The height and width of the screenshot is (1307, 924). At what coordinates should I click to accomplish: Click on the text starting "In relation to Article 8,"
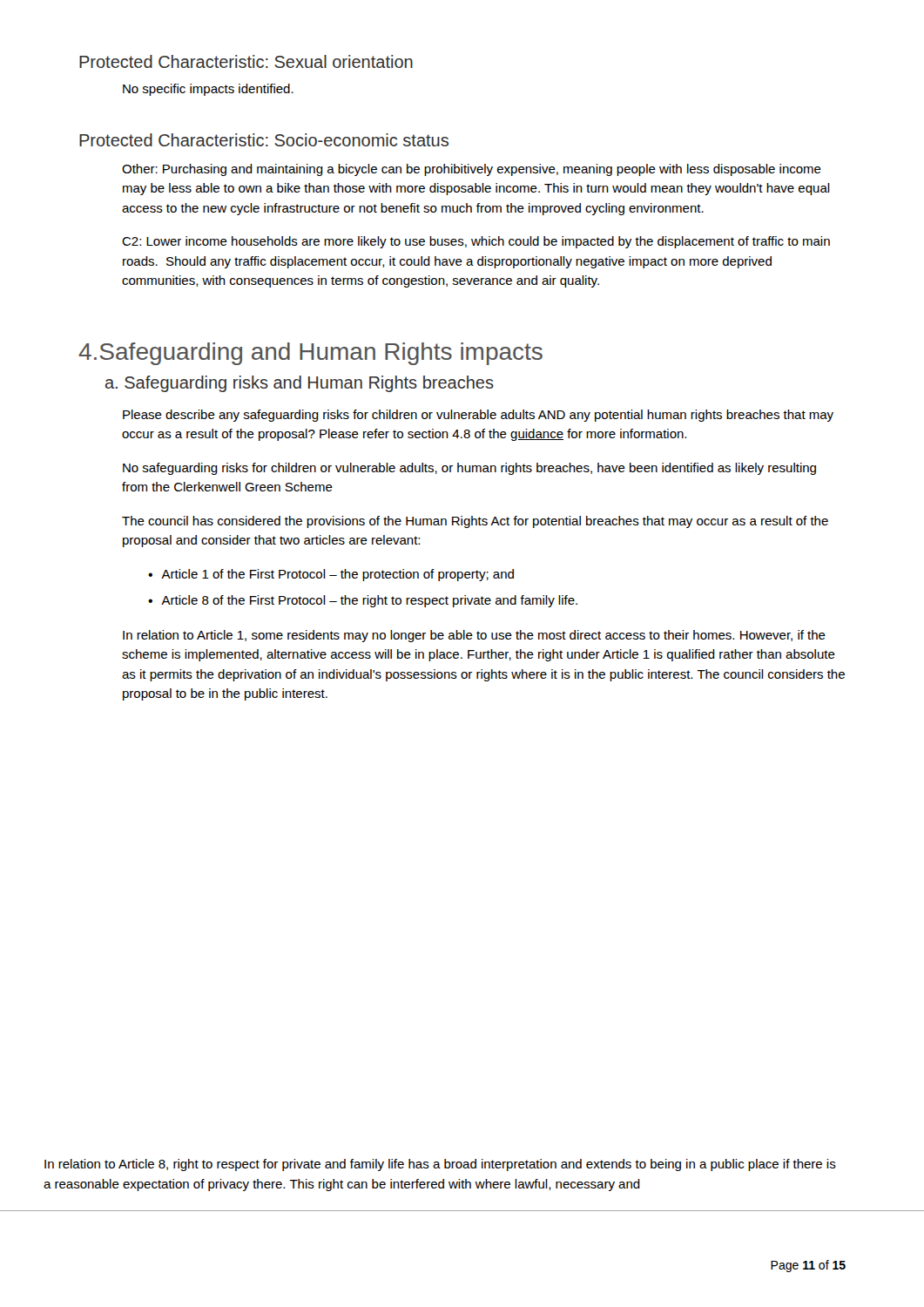point(440,1173)
